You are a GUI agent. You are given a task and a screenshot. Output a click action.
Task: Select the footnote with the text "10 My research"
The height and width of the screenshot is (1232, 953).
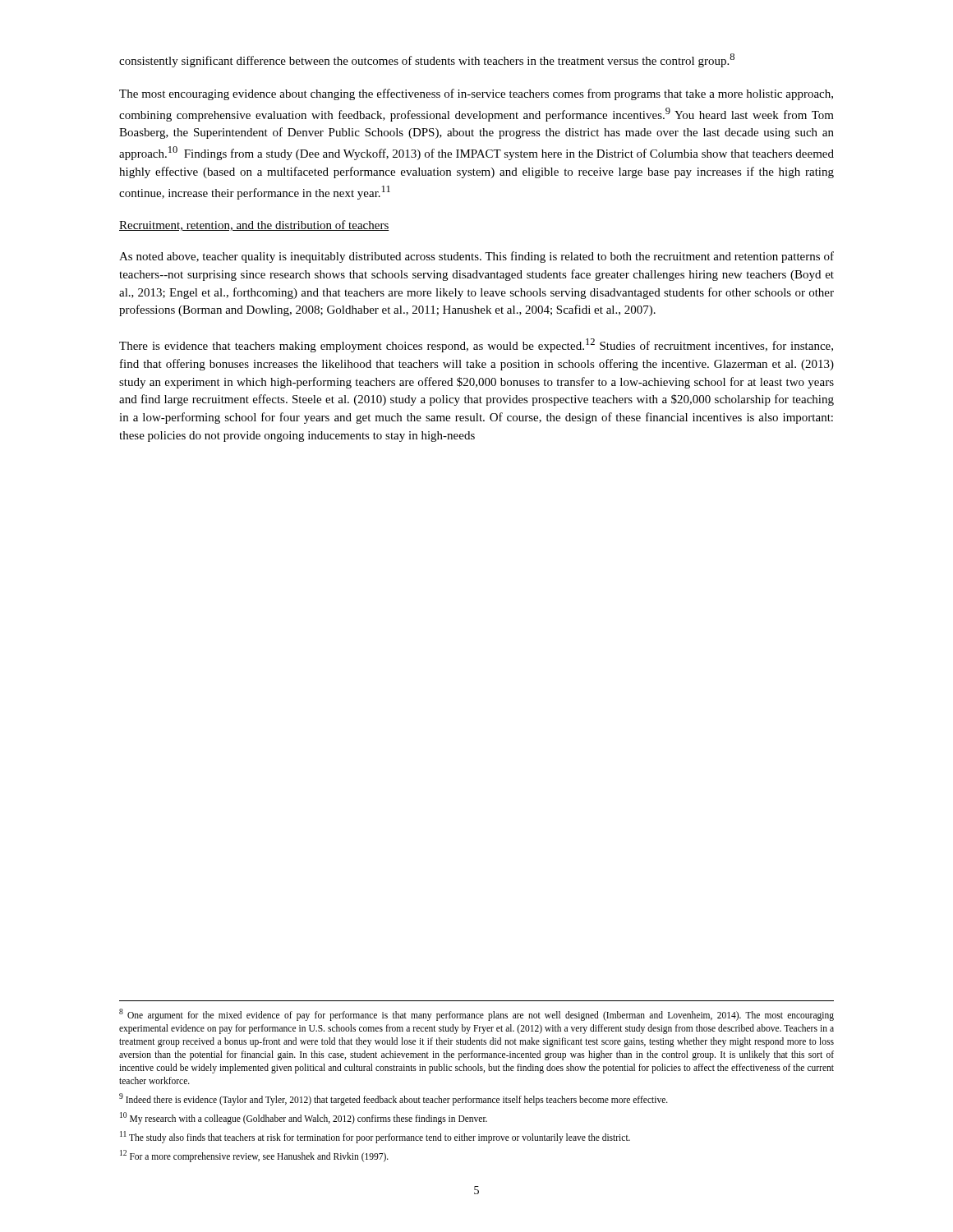303,1117
